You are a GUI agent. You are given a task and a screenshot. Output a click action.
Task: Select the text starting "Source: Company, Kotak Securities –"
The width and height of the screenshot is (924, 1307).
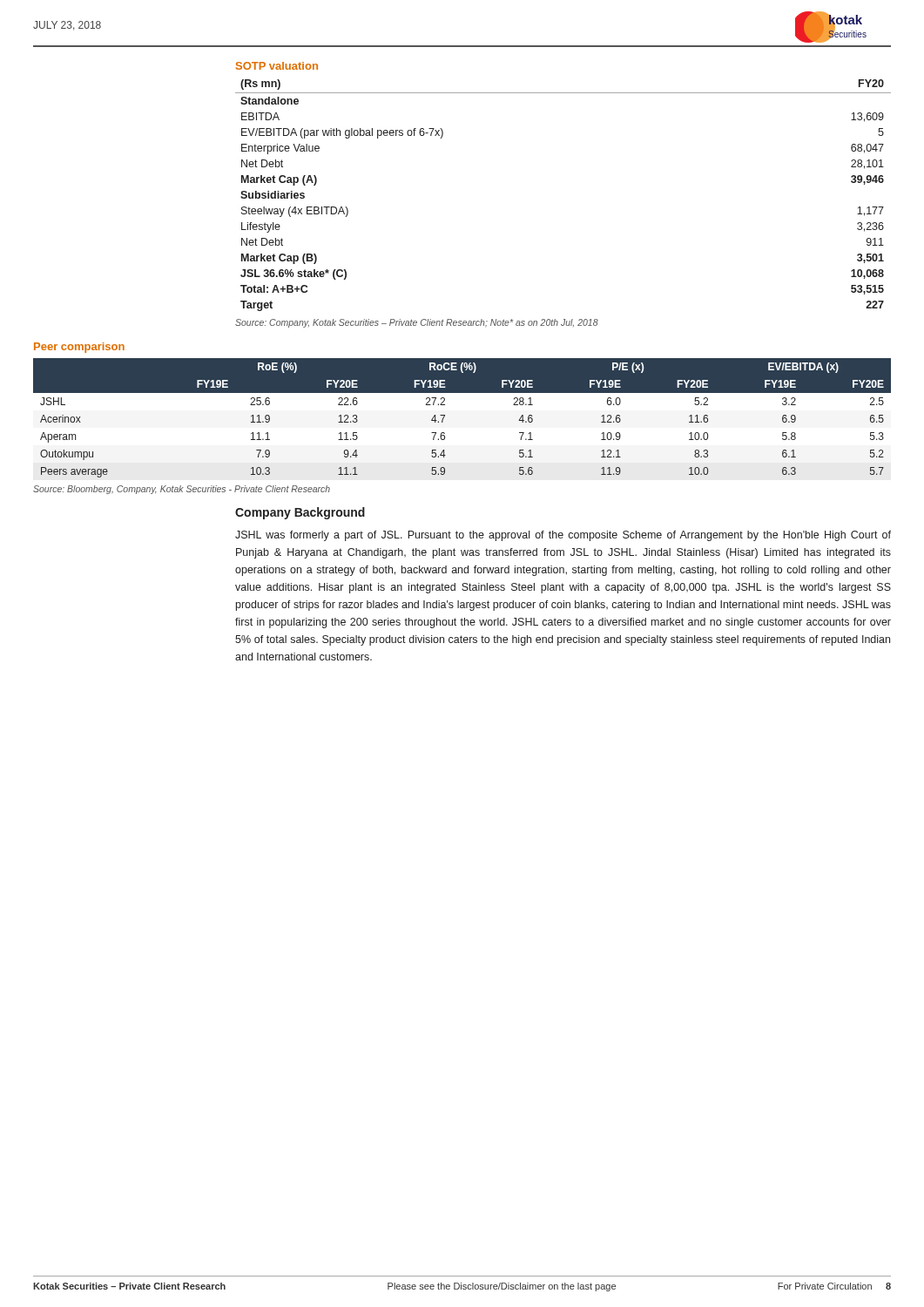pos(417,322)
